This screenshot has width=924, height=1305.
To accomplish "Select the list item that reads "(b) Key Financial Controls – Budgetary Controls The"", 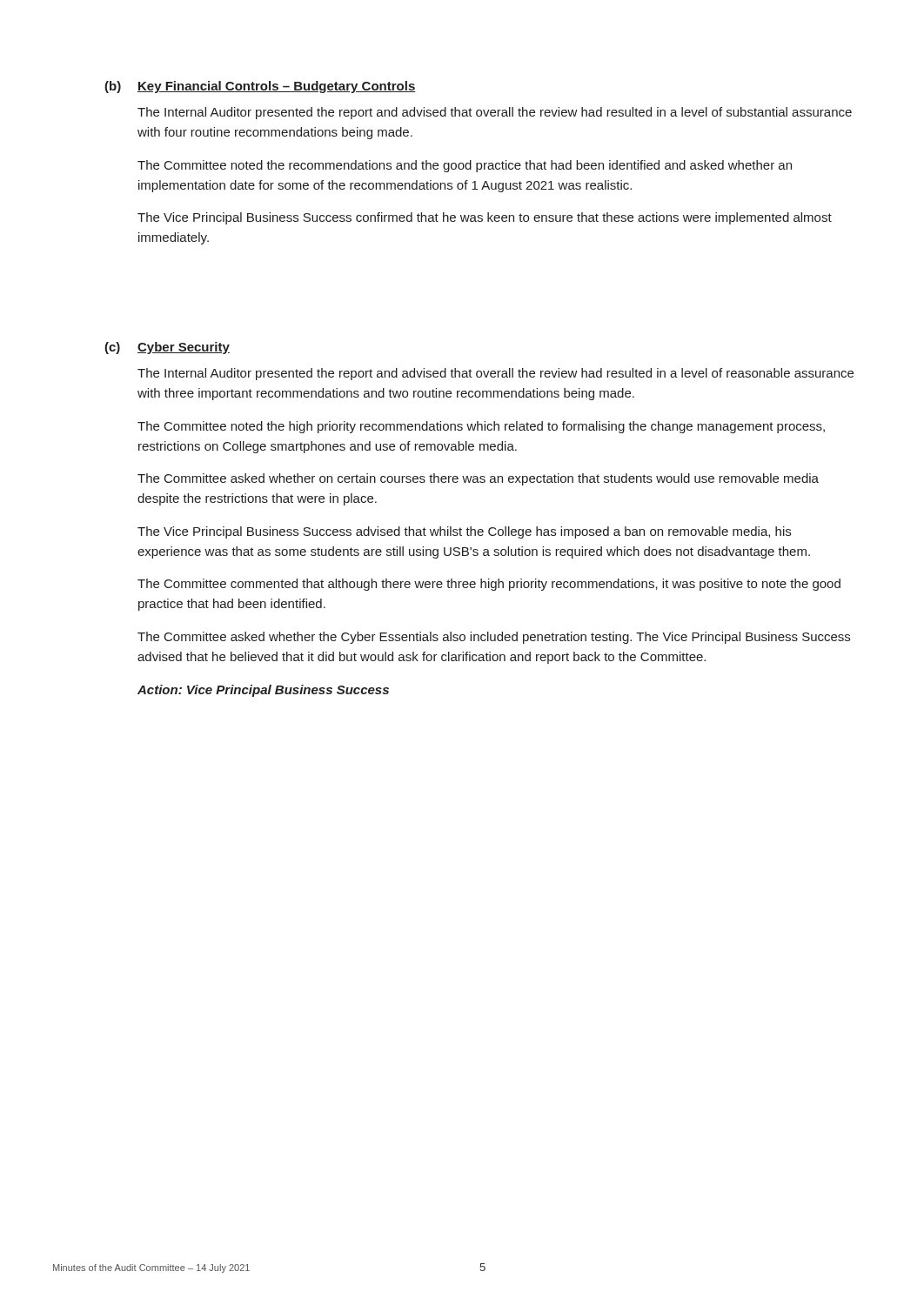I will [479, 163].
